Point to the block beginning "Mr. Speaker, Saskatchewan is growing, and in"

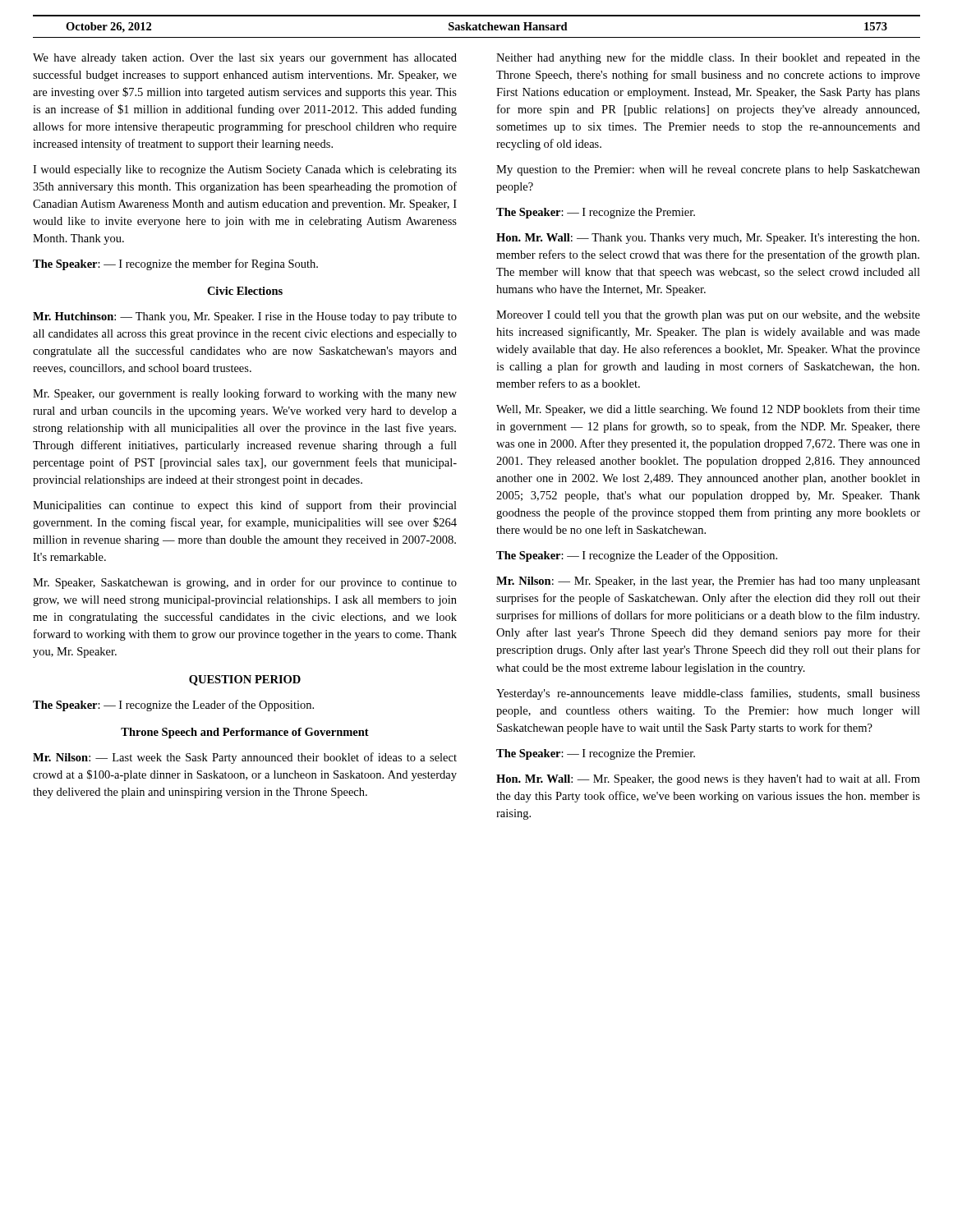tap(245, 618)
